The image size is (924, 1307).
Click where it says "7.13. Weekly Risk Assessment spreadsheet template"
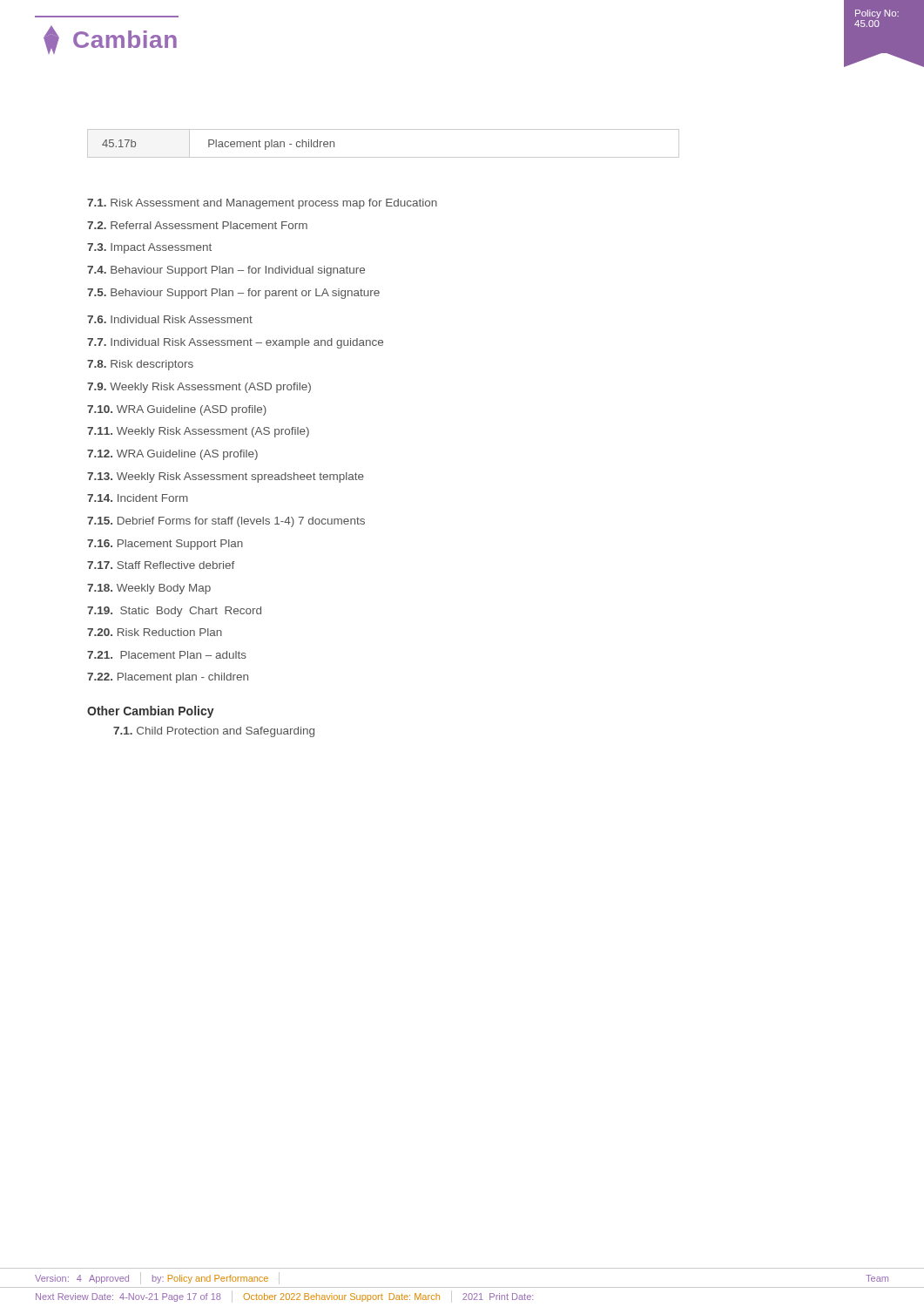coord(226,476)
